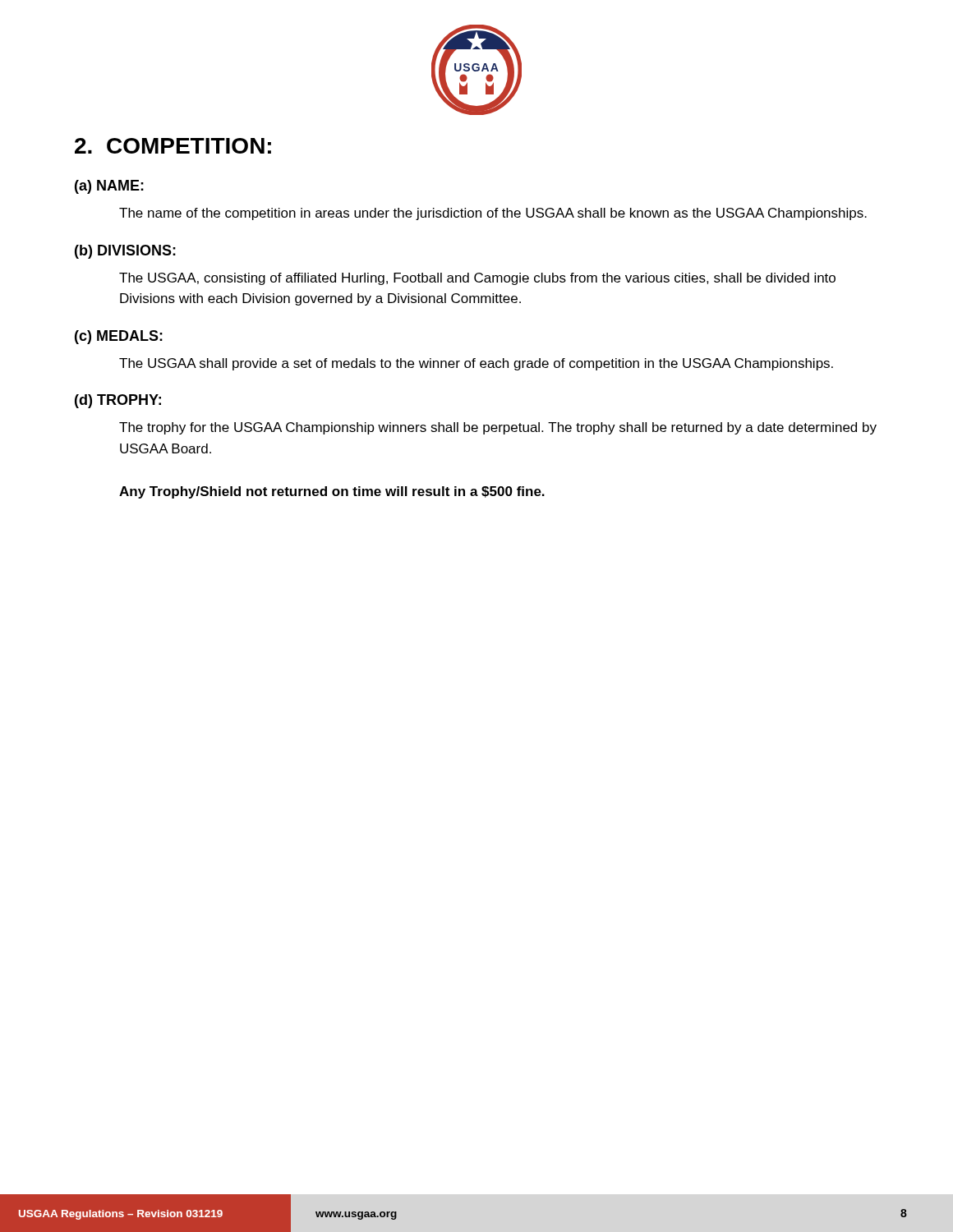Select the region starting "(d) TROPHY:"

tap(118, 400)
